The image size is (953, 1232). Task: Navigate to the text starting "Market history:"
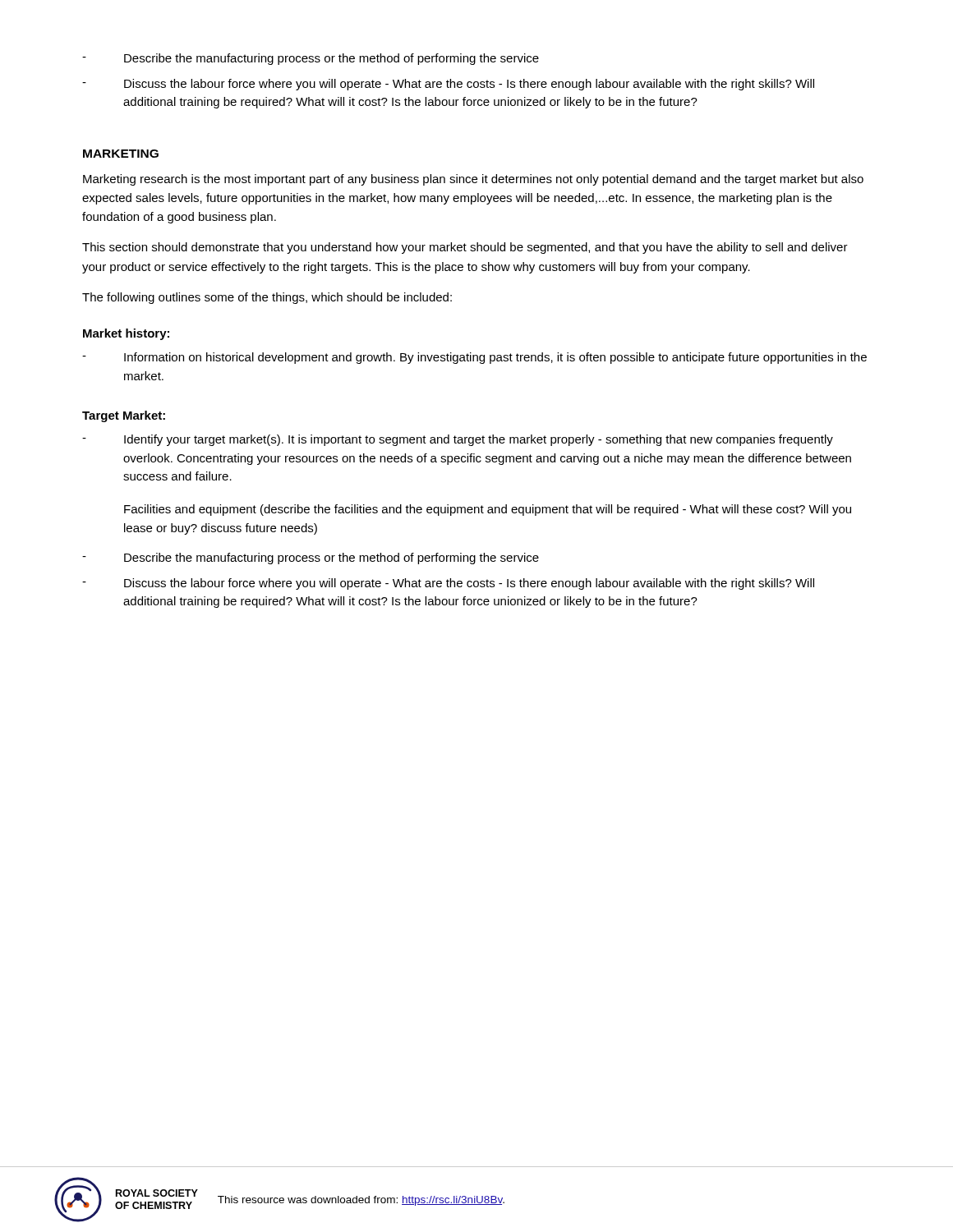click(x=126, y=333)
